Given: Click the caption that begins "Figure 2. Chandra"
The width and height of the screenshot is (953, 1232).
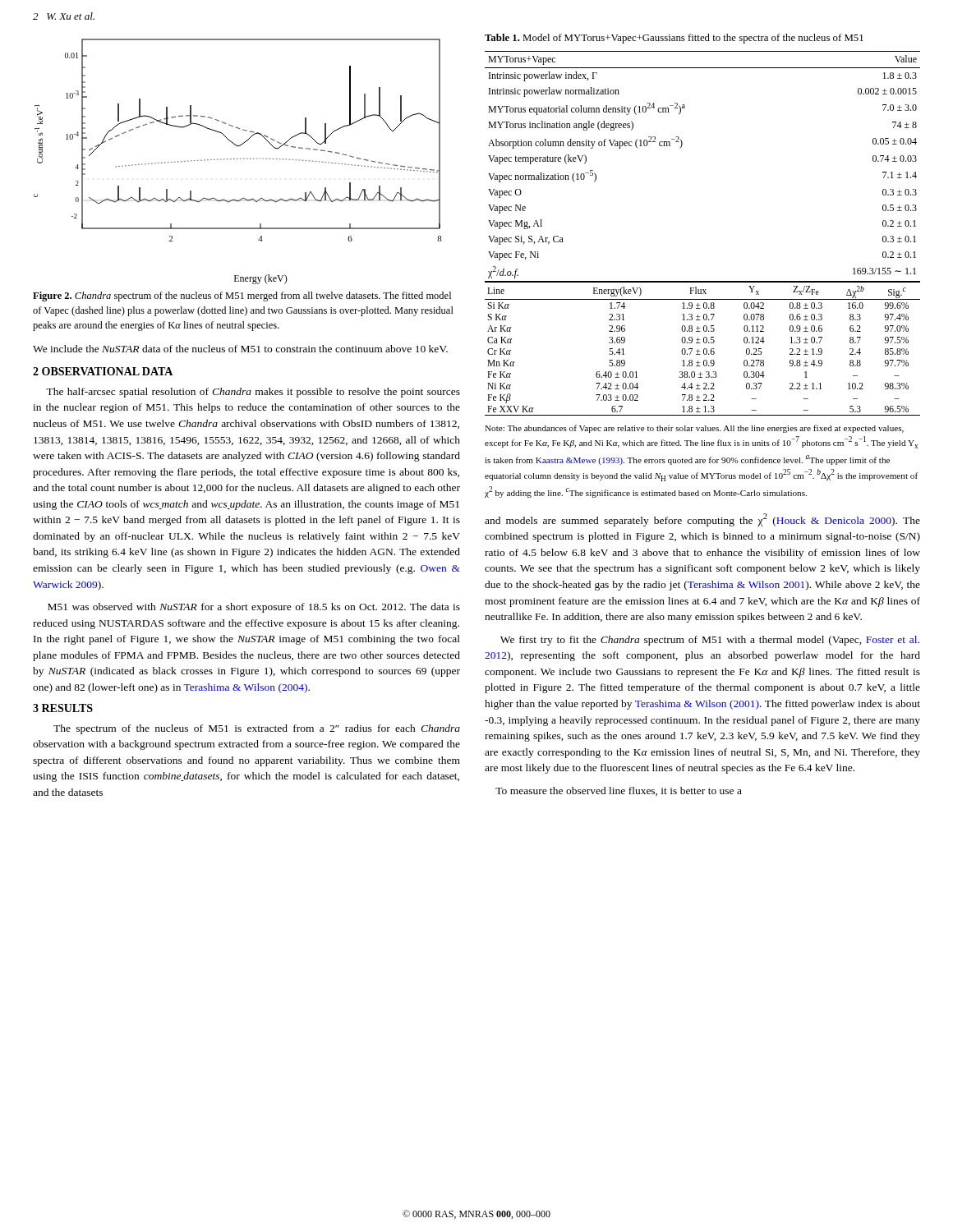Looking at the screenshot, I should coord(243,310).
